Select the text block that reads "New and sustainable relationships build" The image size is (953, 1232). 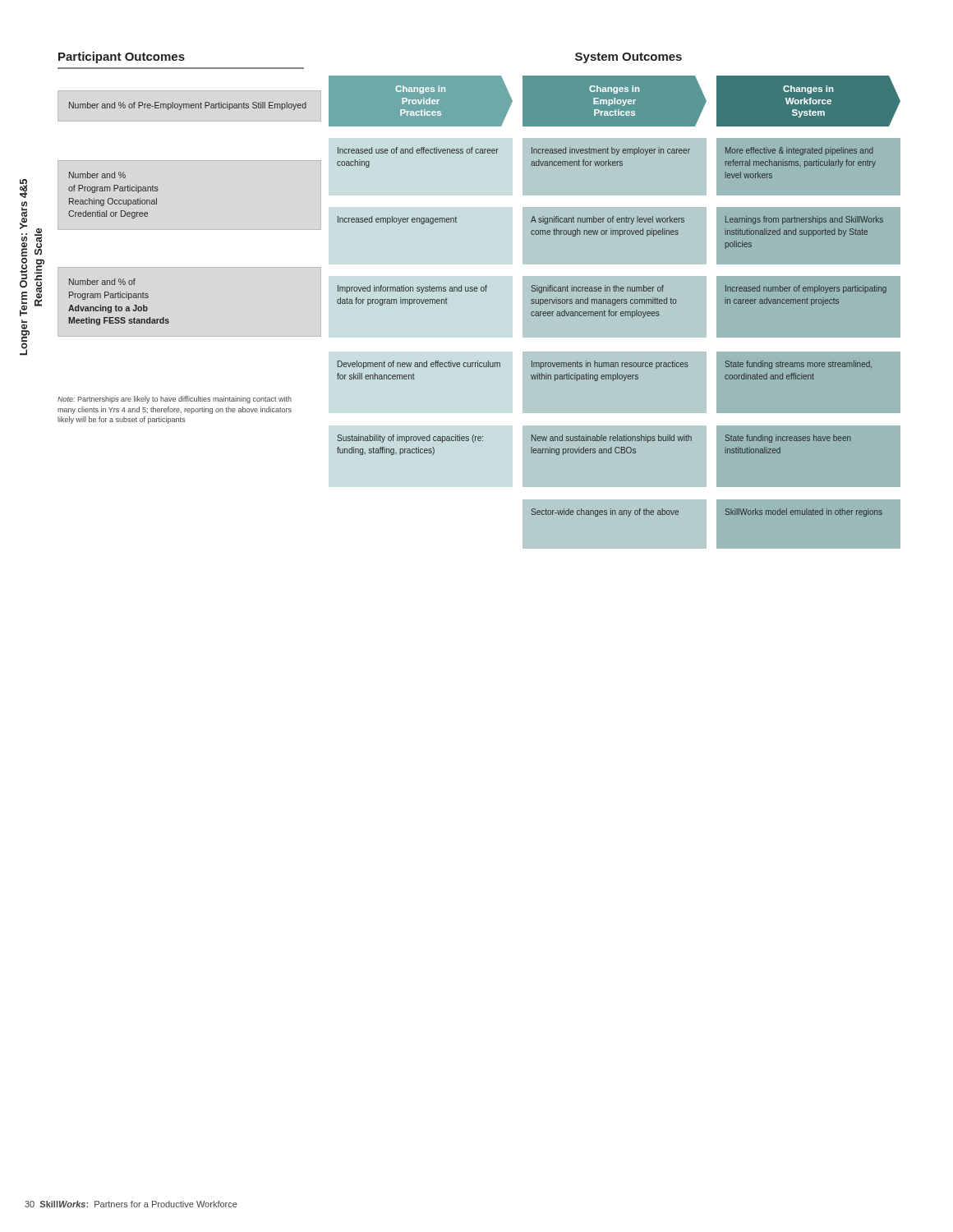[x=611, y=444]
